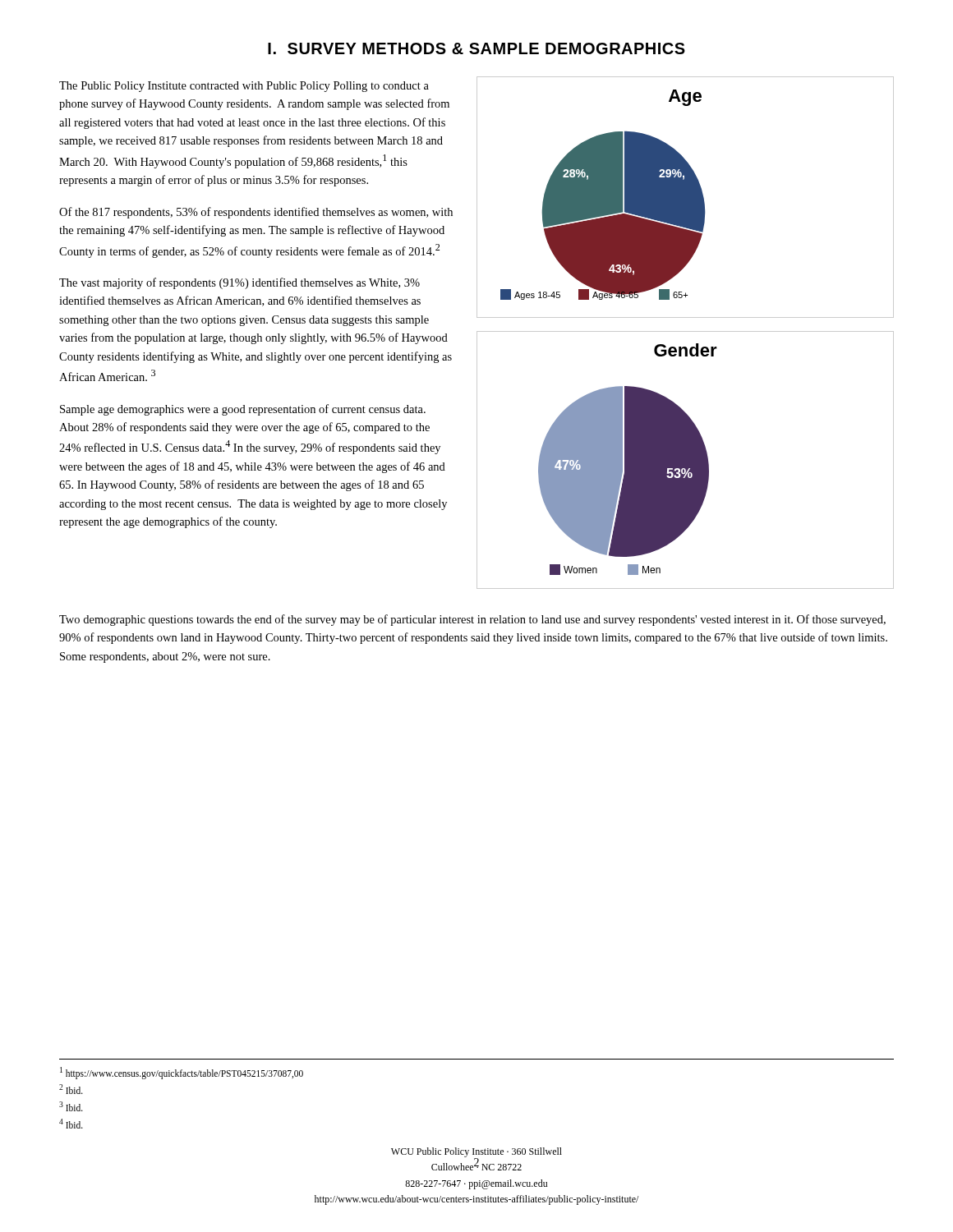Locate the region starting "Sample age demographics"

coord(253,465)
